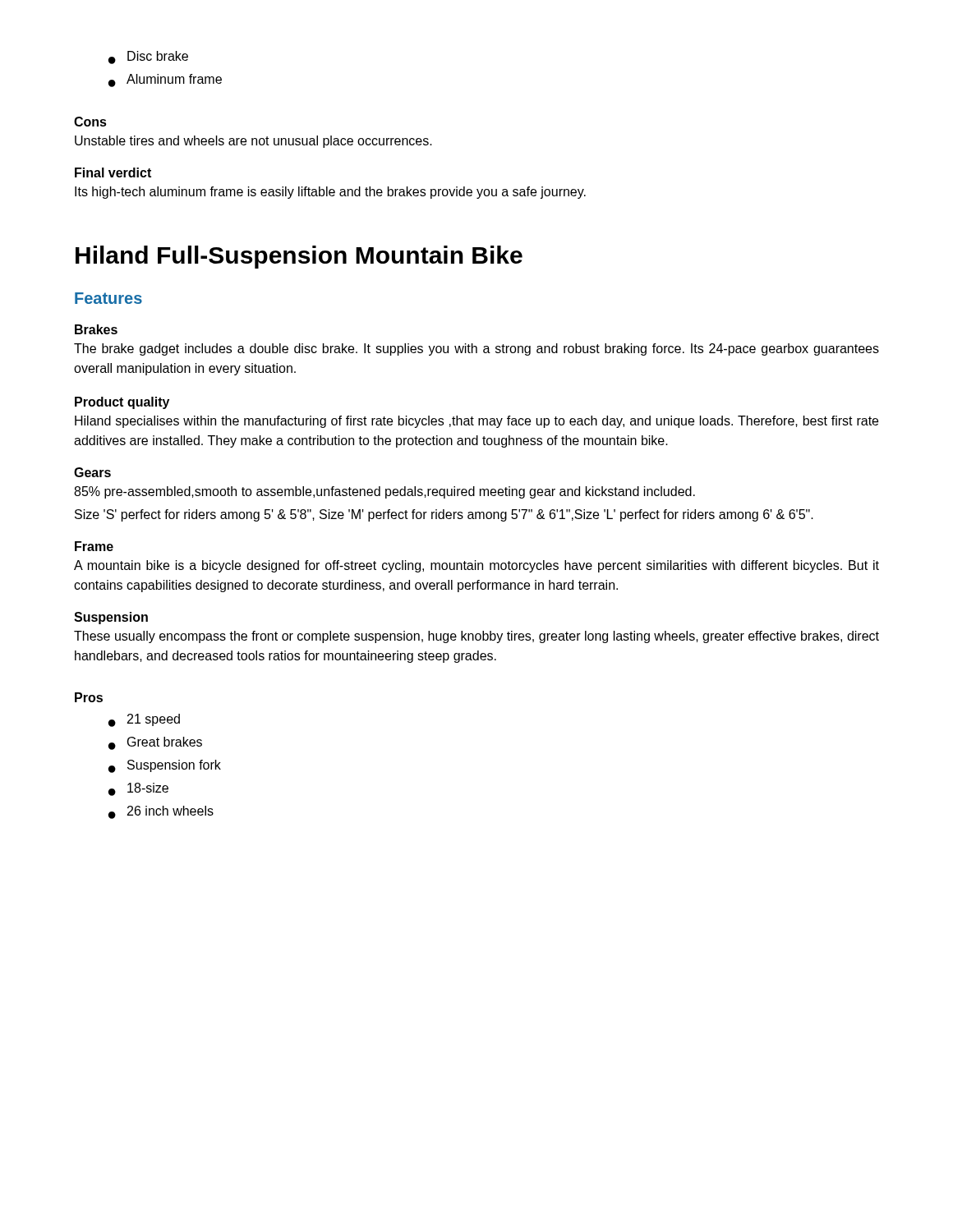Point to the text starting "● 18-size"

pyautogui.click(x=138, y=791)
